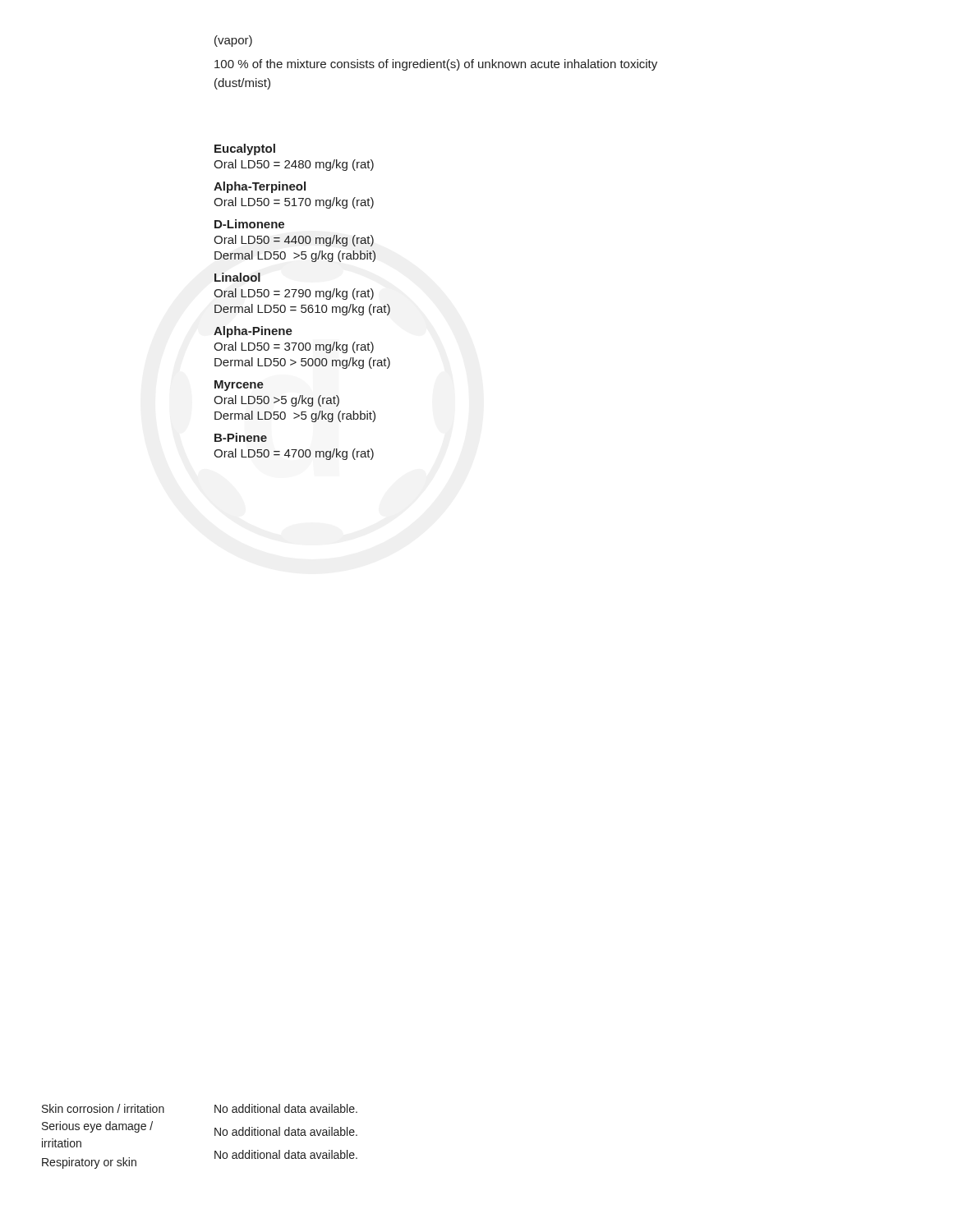The width and height of the screenshot is (953, 1232).
Task: Find "Oral LD50 = 3700 mg/kg (rat)" on this page
Action: pos(294,346)
